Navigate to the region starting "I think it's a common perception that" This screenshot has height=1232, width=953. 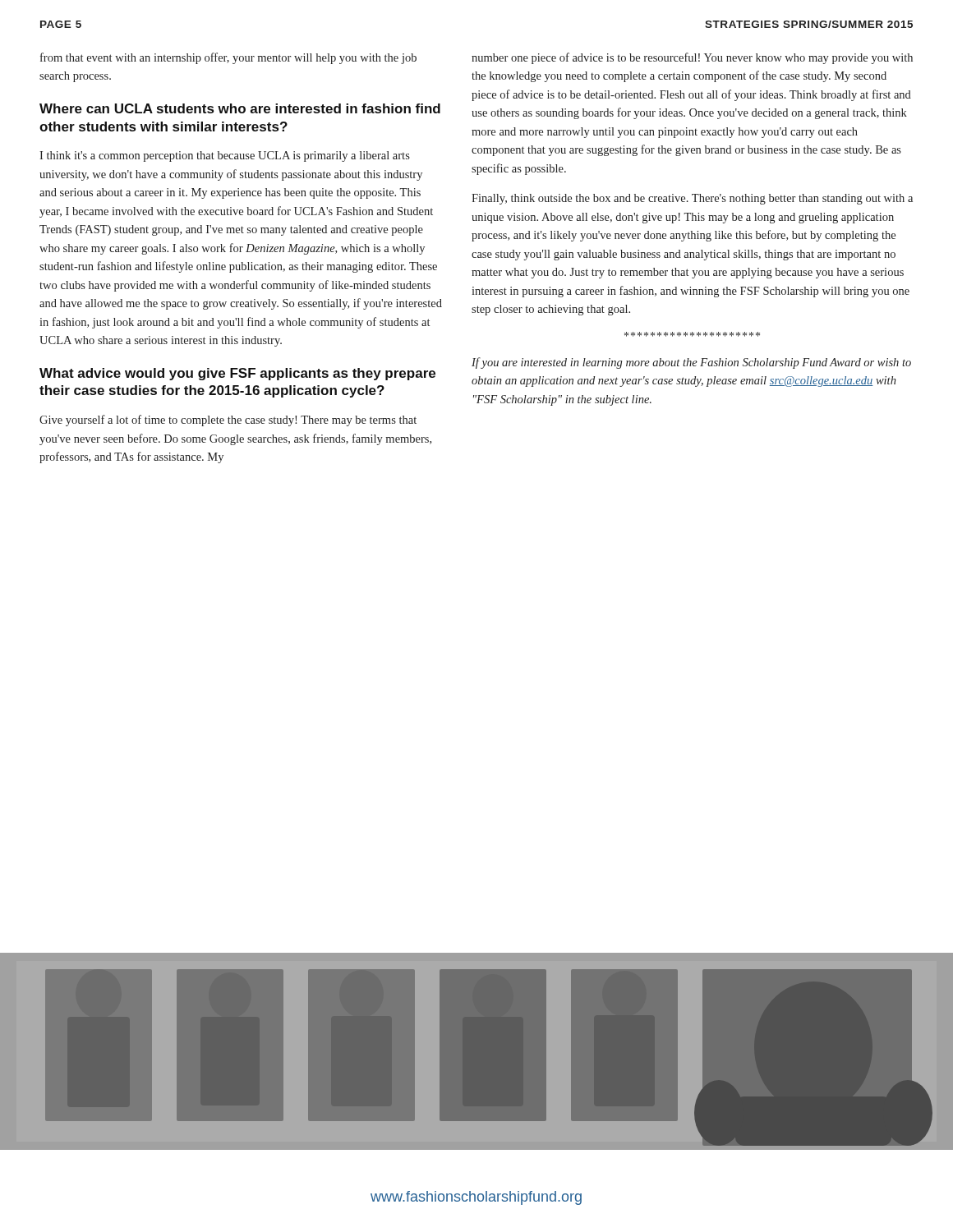point(241,248)
